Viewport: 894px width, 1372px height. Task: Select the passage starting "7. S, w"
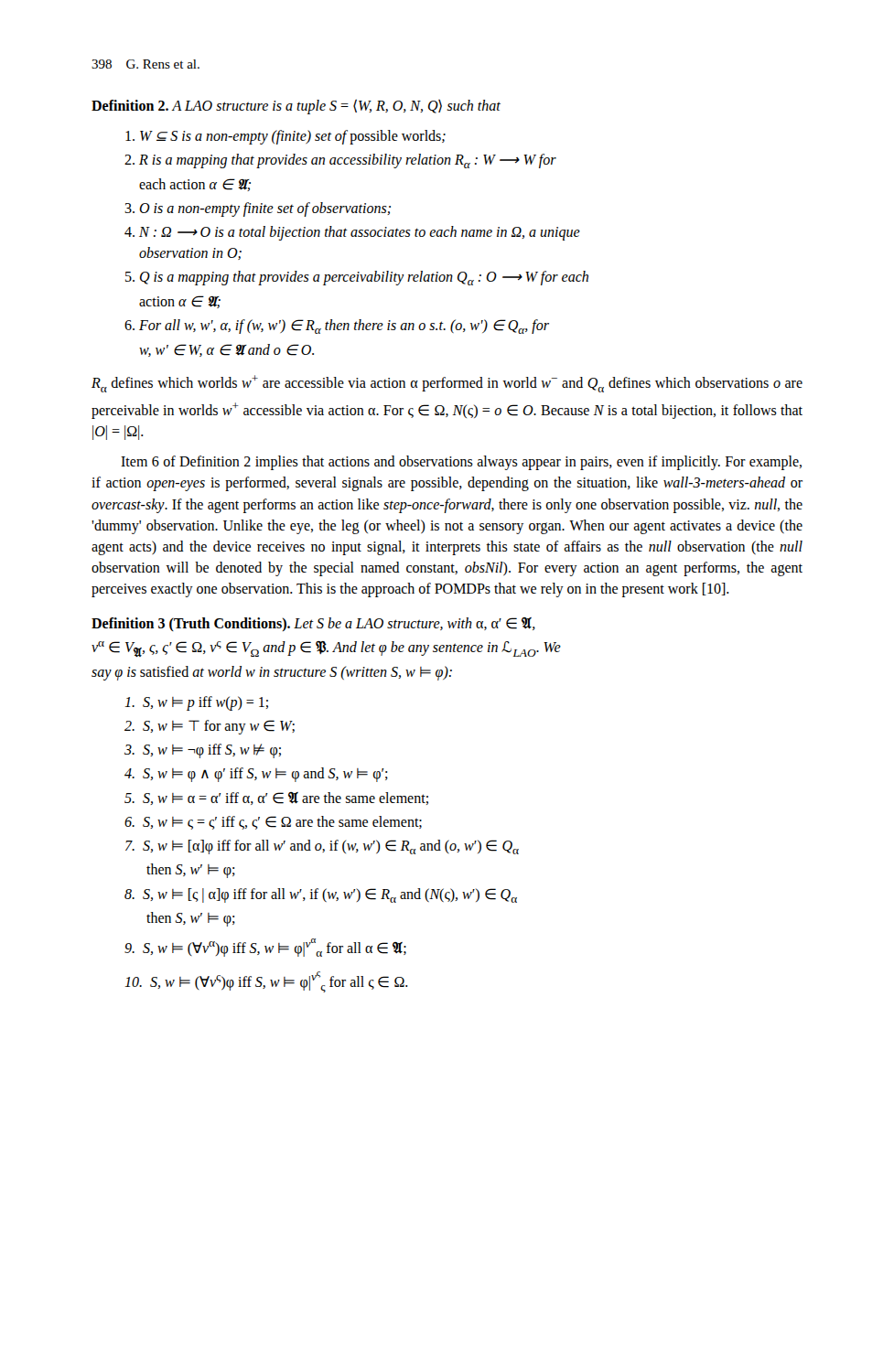tap(322, 858)
